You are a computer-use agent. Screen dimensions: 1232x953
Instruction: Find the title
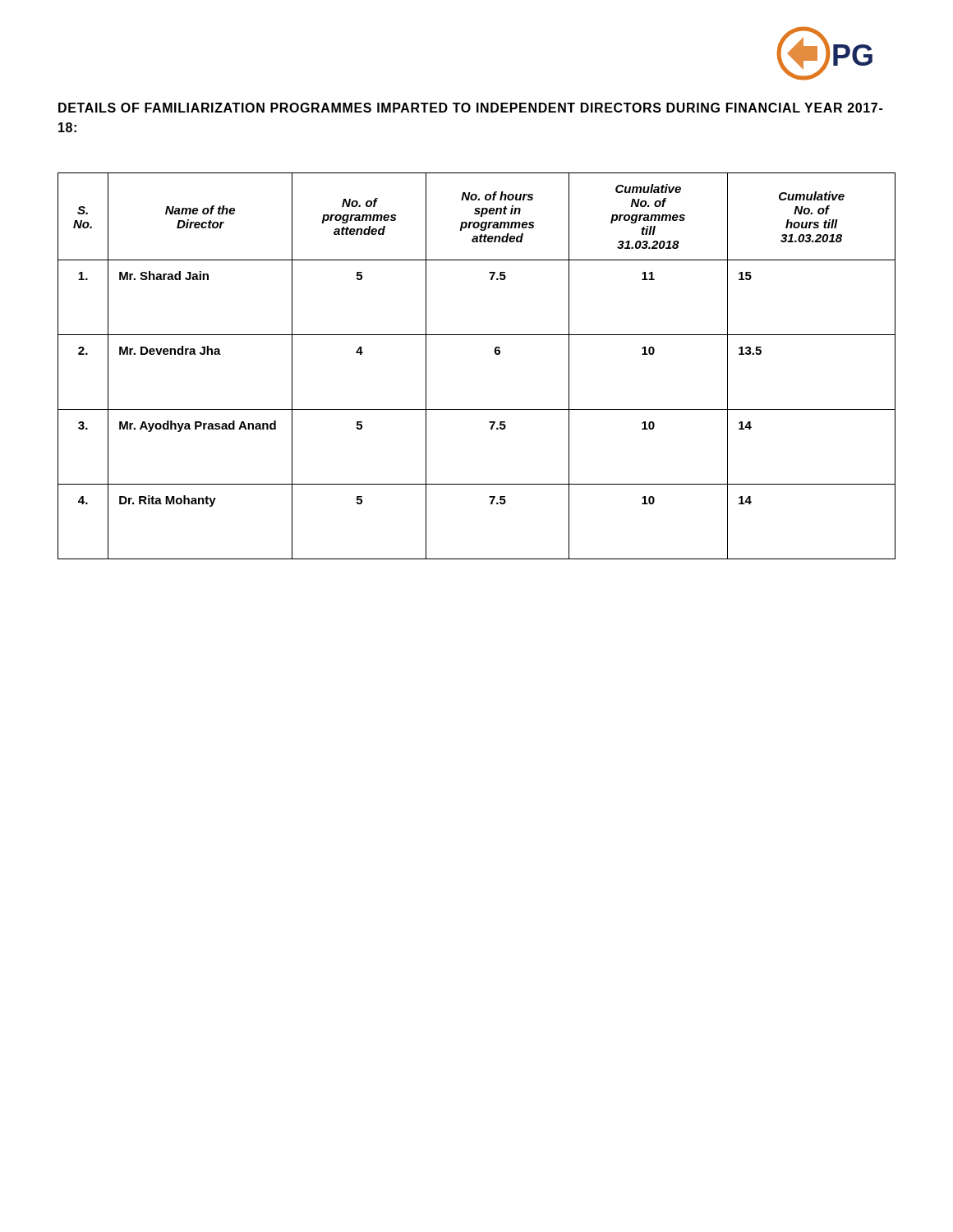476,118
